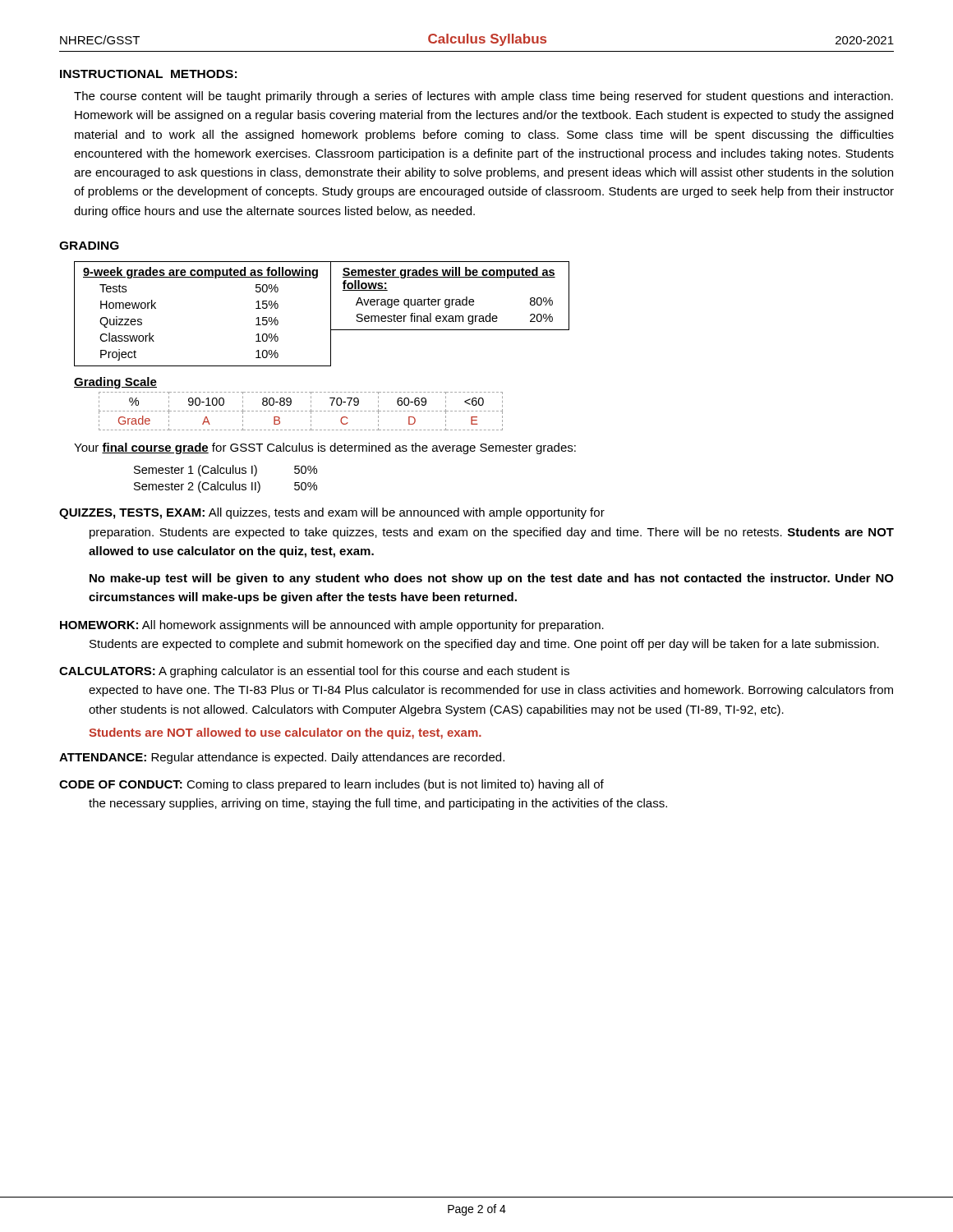Image resolution: width=953 pixels, height=1232 pixels.
Task: Find the list item with the text "HOMEWORK: All homework assignments will be announced"
Action: [476, 635]
